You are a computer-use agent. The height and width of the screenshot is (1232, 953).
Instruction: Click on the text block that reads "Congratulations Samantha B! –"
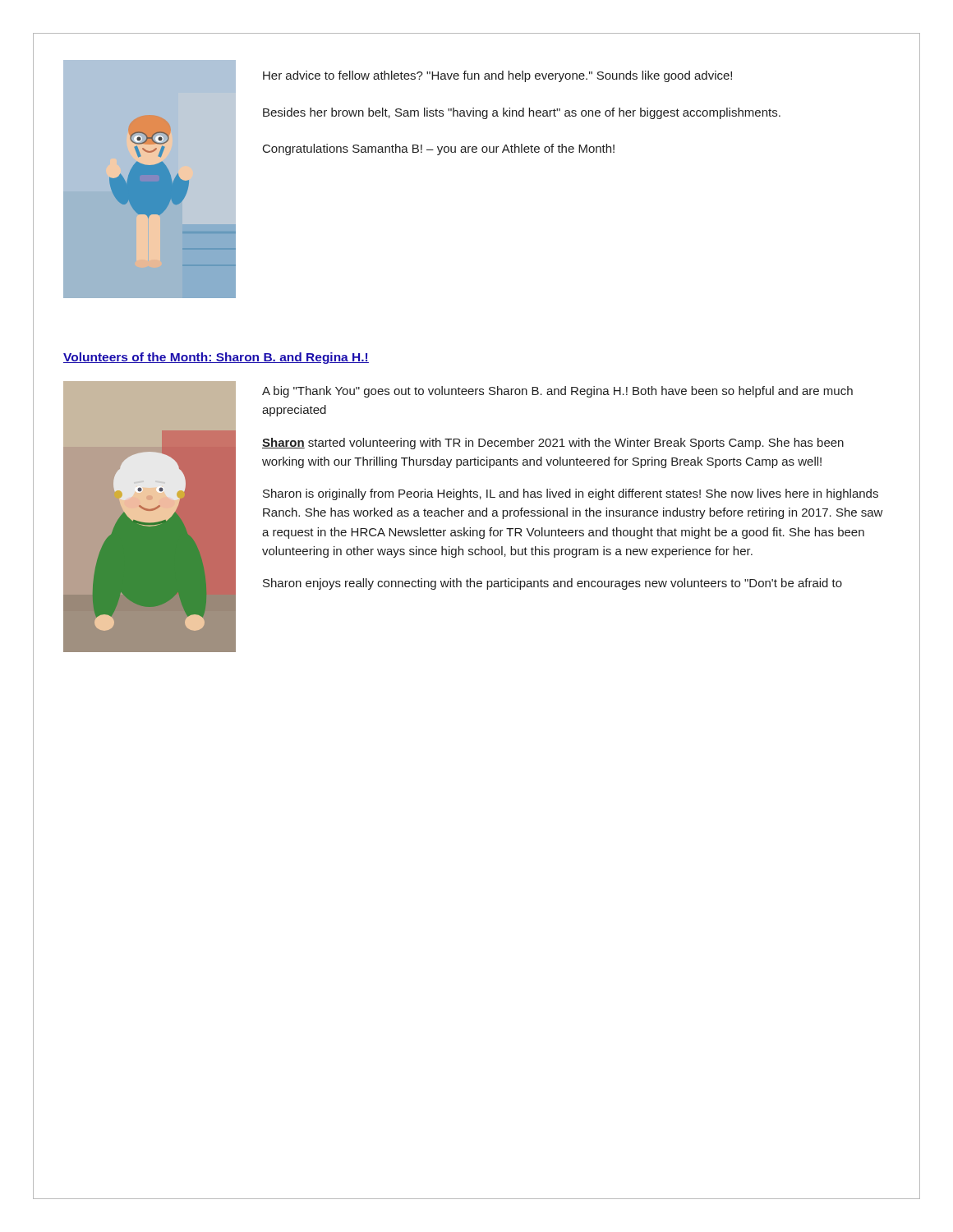(576, 149)
